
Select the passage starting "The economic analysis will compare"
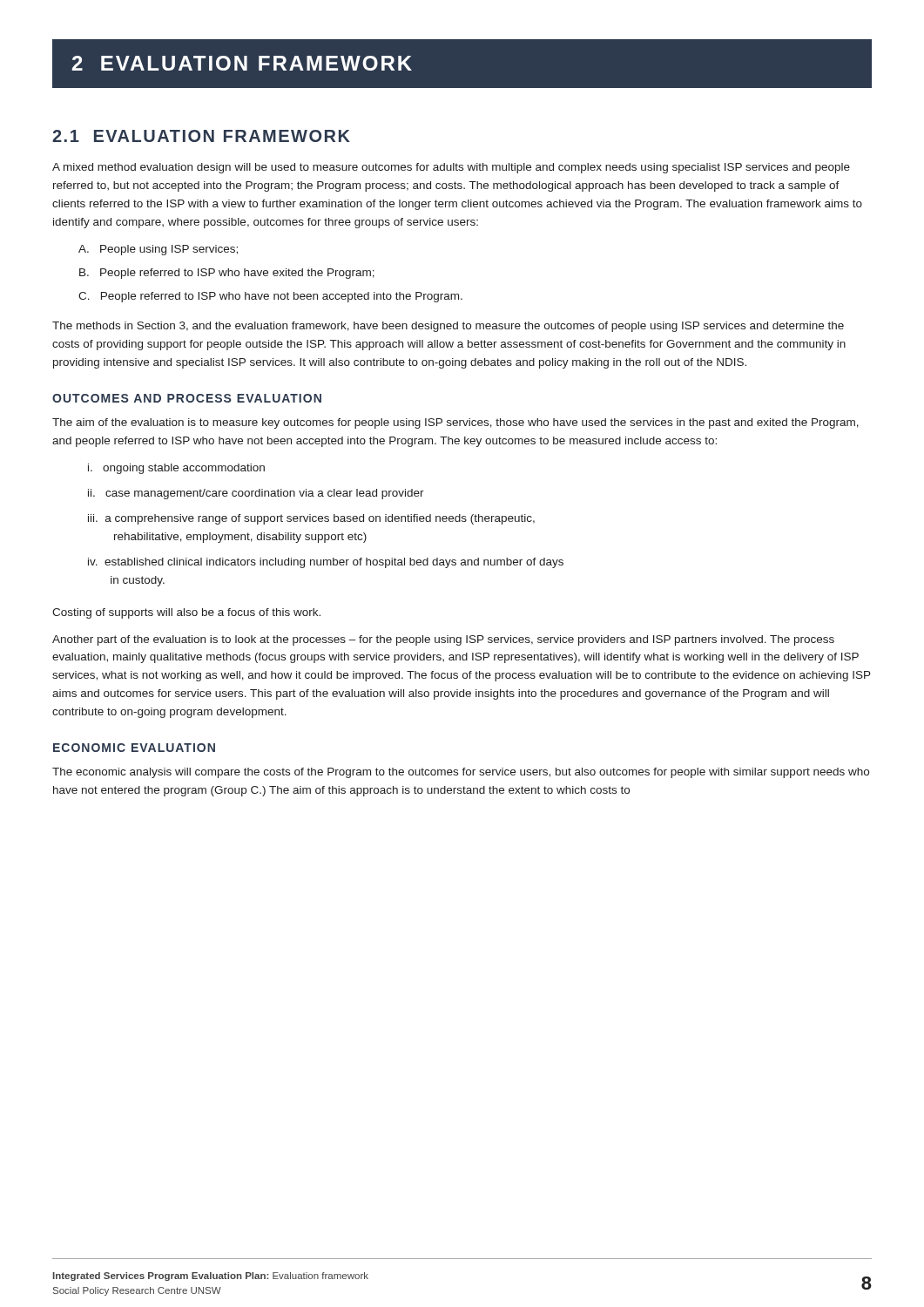click(461, 781)
